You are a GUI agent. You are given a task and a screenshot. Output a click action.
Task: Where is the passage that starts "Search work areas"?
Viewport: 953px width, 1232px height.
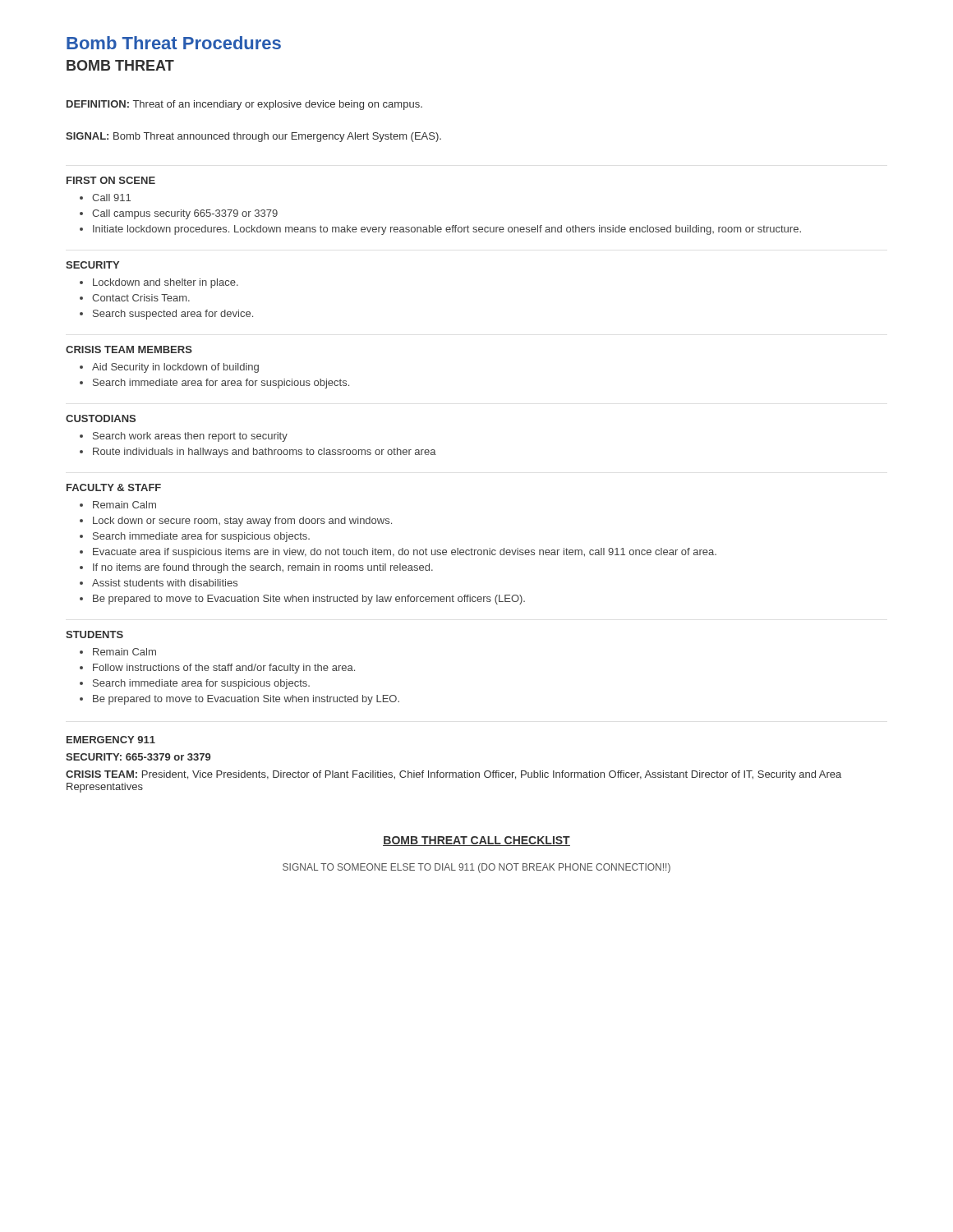190,436
